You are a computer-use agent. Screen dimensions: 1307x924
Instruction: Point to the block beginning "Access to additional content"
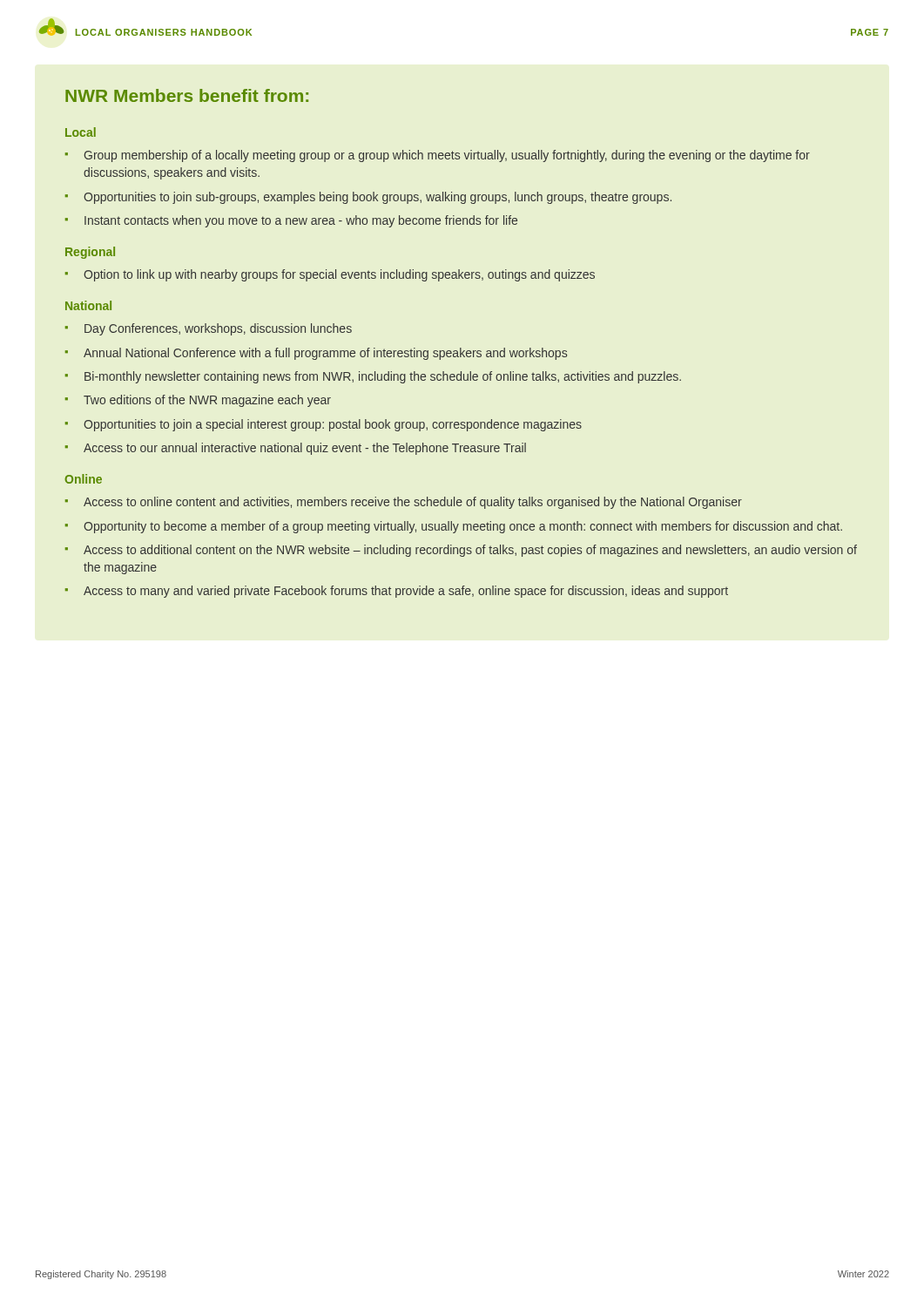[470, 558]
